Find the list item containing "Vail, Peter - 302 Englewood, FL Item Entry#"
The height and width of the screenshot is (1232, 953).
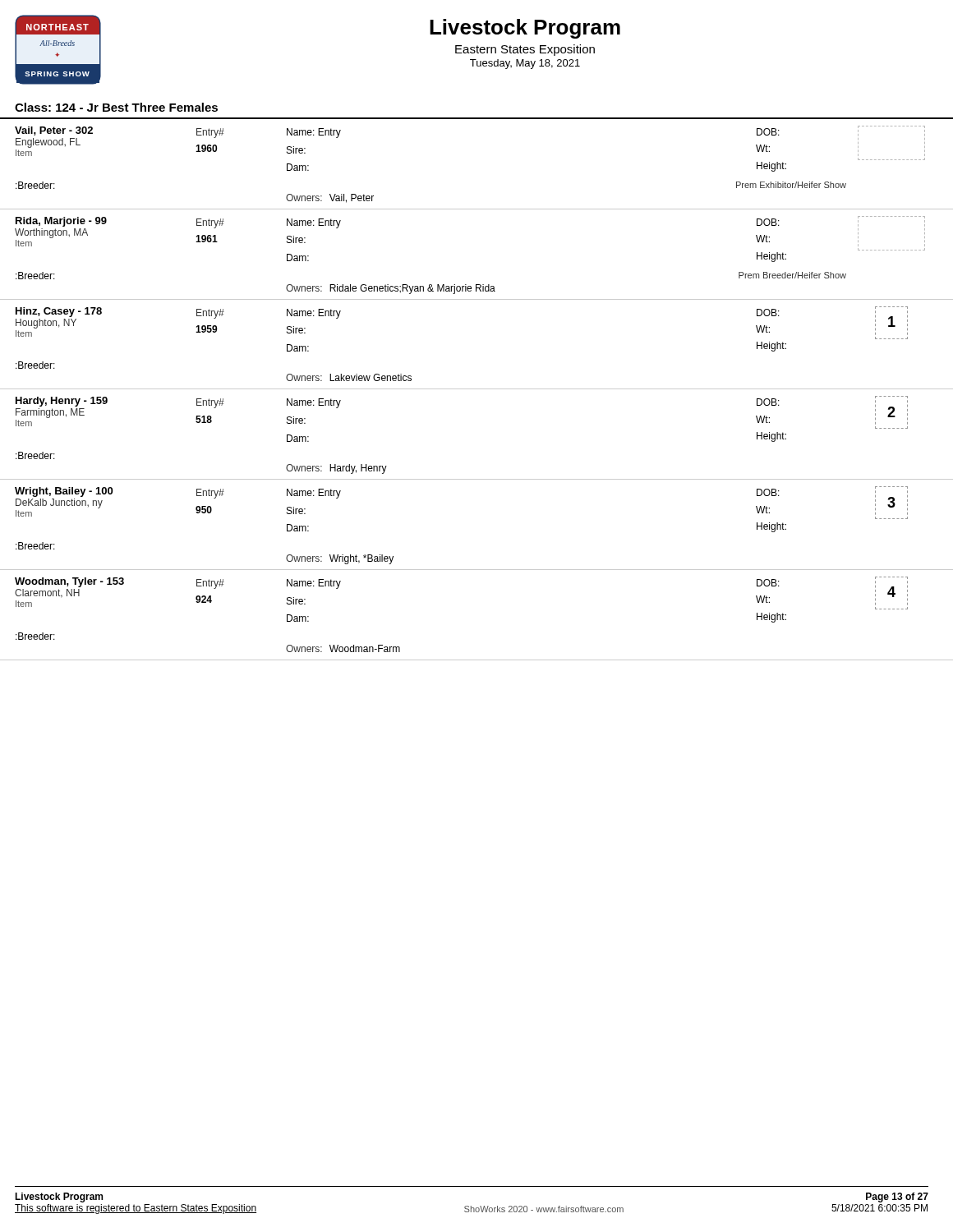pos(41,141)
